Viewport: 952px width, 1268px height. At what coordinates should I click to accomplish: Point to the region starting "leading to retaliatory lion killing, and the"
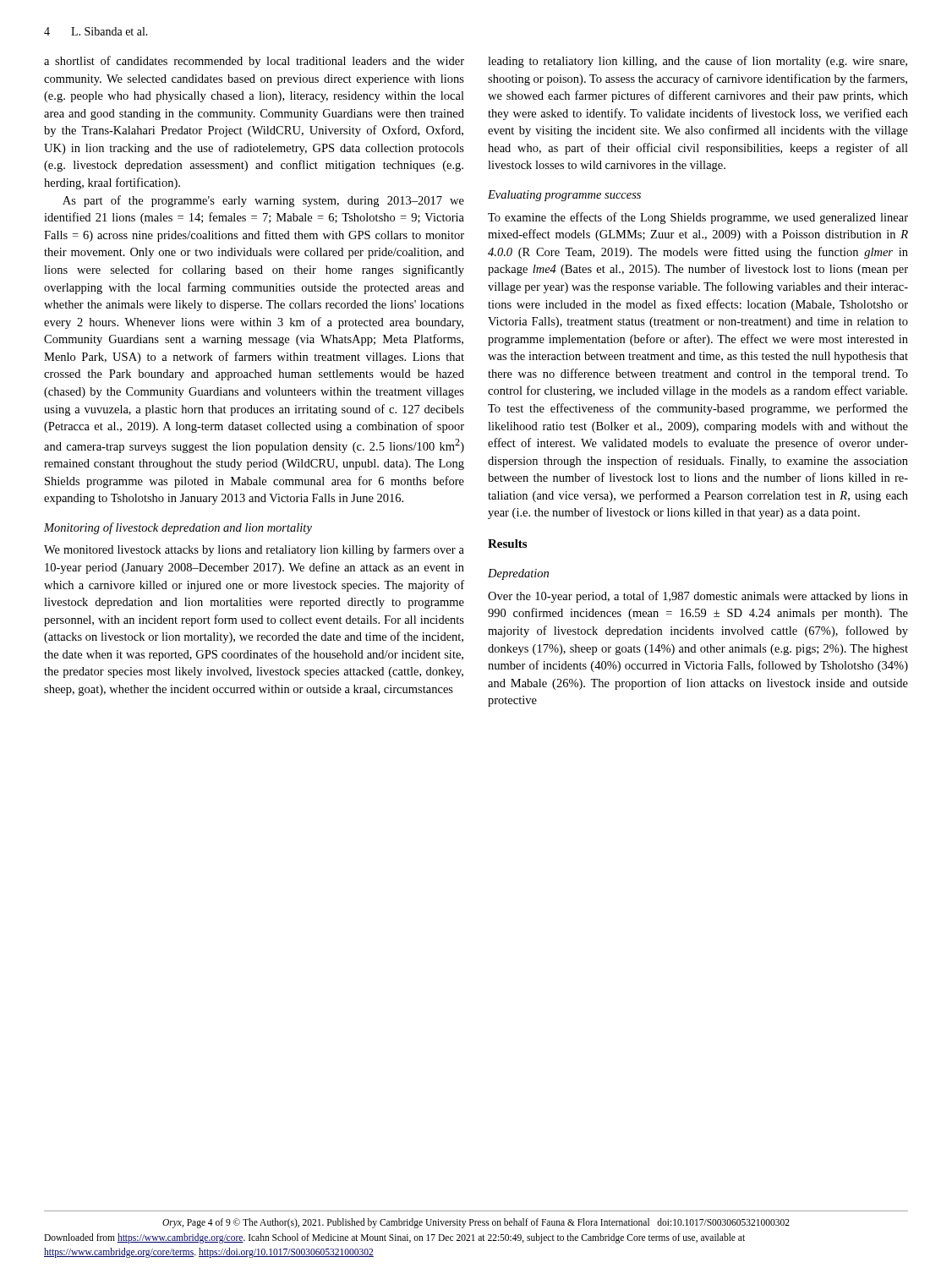(698, 113)
